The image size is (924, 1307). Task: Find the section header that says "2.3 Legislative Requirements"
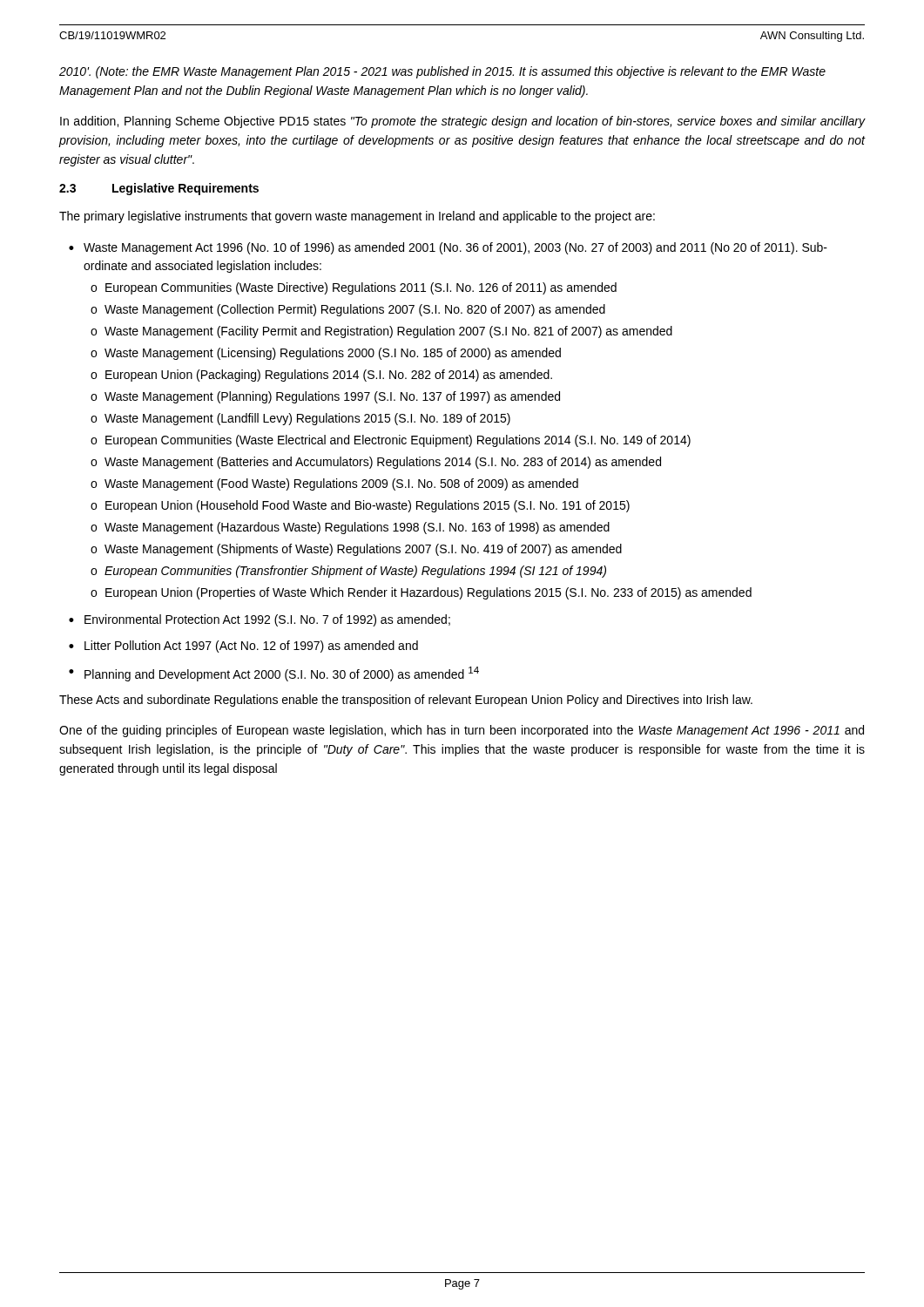(x=159, y=189)
